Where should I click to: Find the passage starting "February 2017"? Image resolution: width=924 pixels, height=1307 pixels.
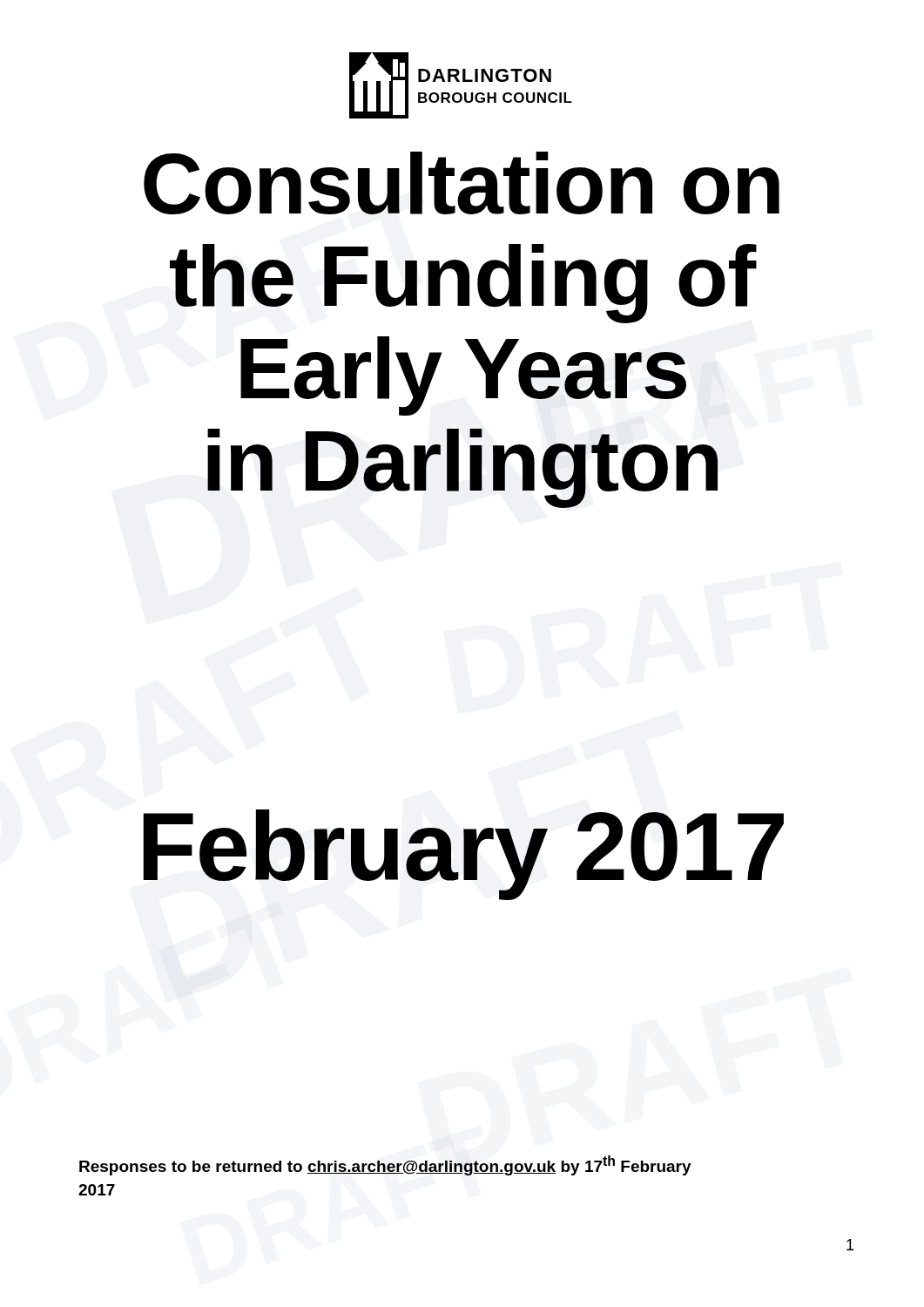click(x=462, y=847)
